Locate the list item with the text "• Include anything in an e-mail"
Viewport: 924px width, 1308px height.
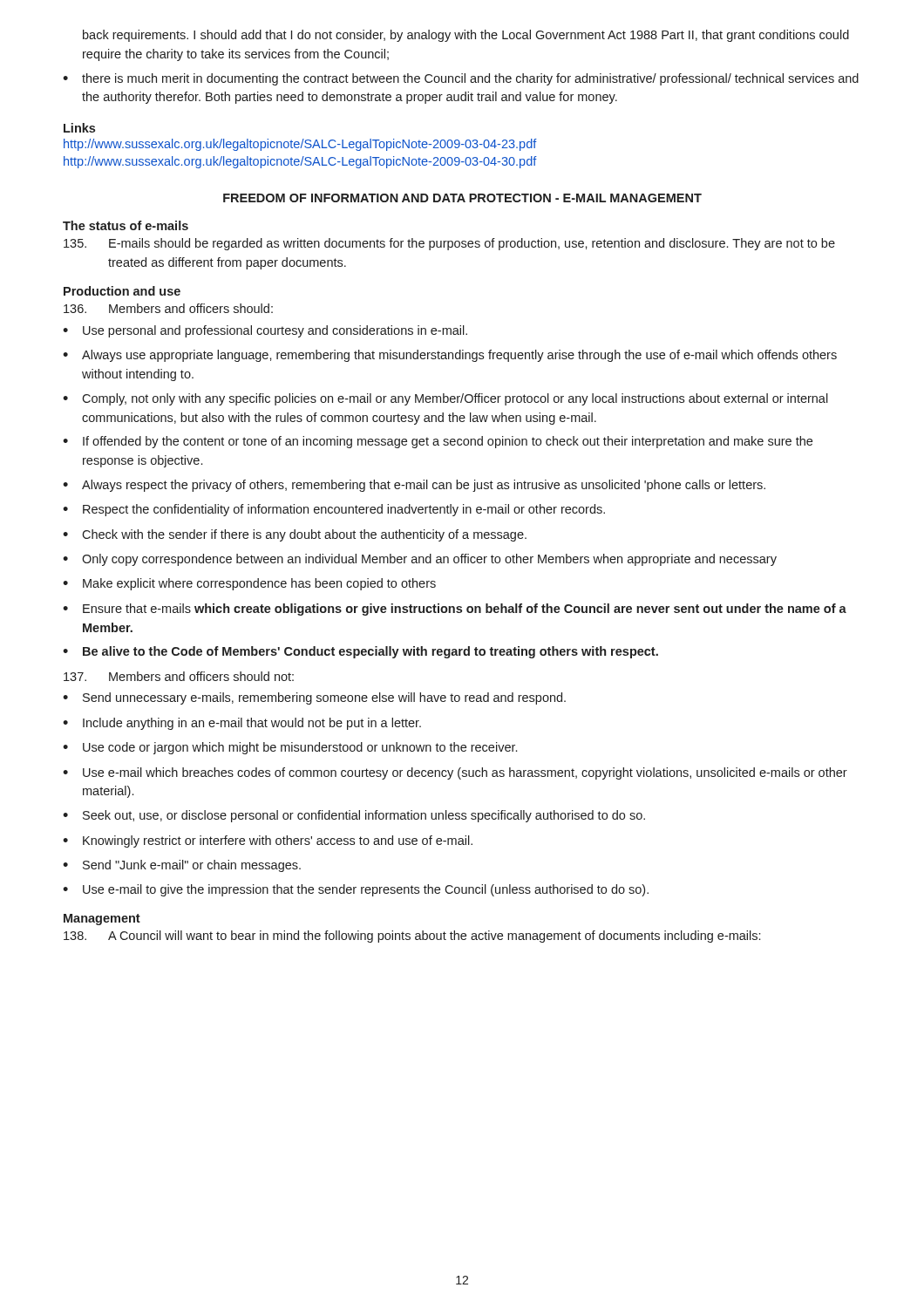pos(242,724)
